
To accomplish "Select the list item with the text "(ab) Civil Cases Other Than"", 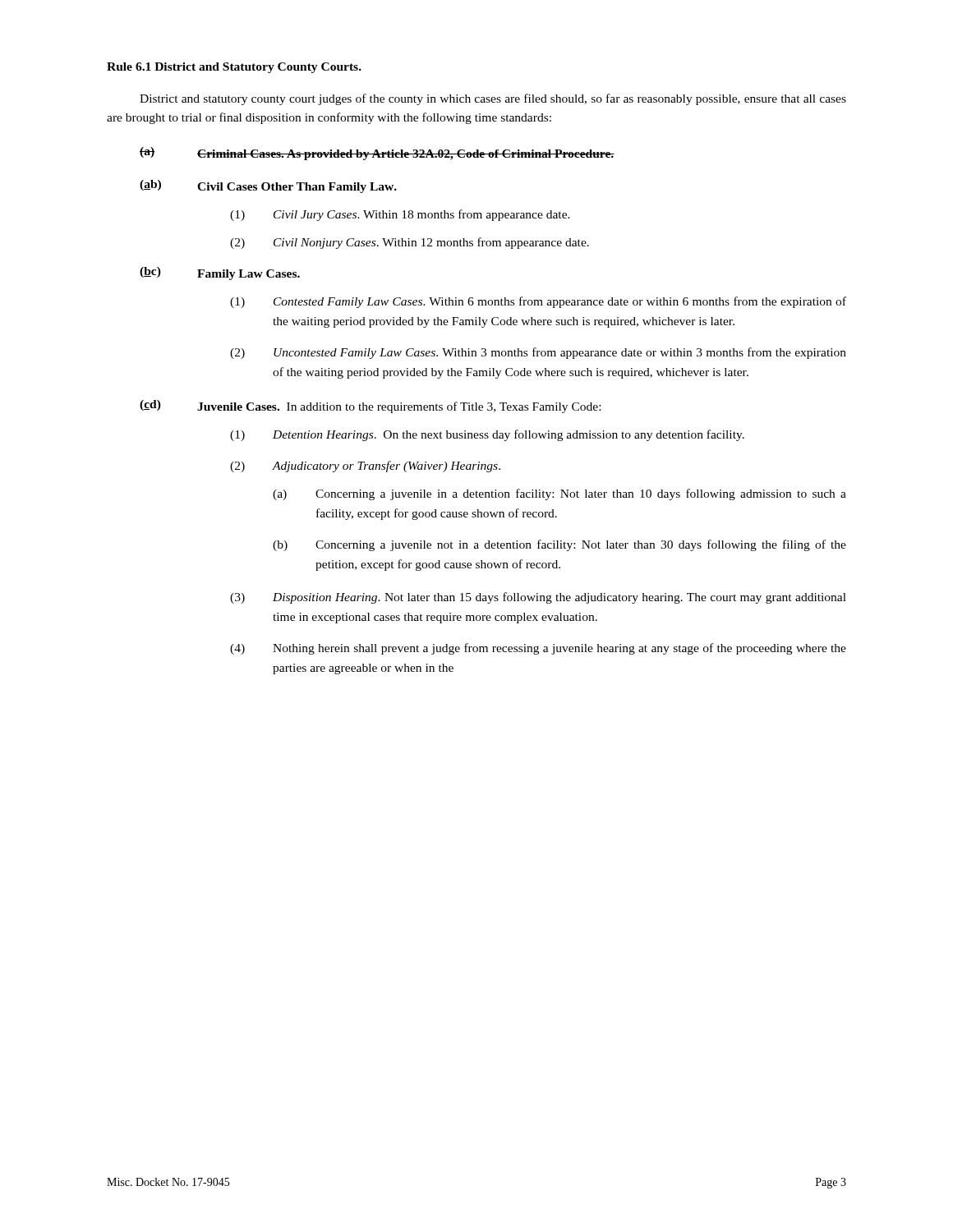I will (x=268, y=186).
